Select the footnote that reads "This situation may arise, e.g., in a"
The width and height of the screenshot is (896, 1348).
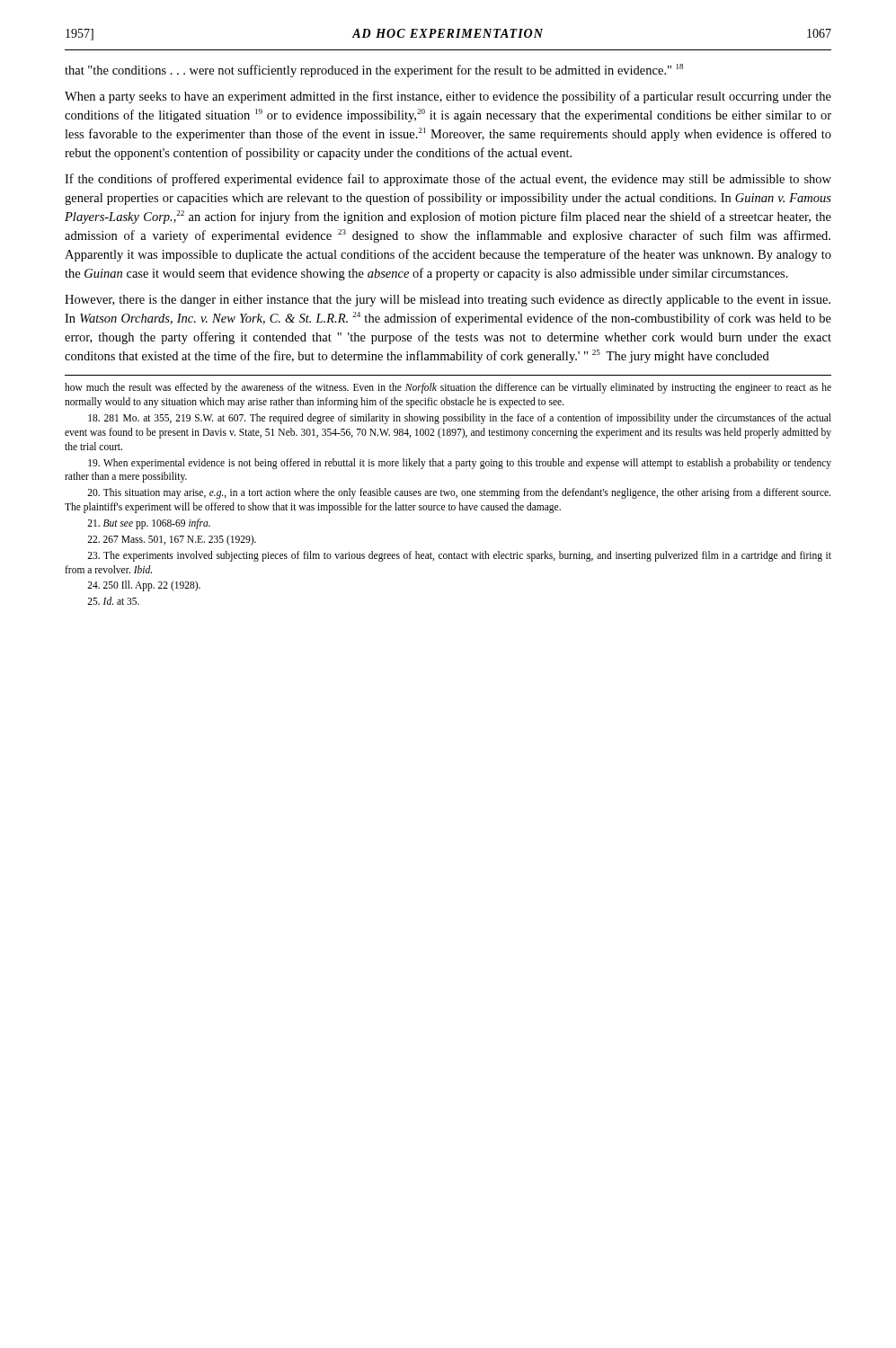point(448,501)
